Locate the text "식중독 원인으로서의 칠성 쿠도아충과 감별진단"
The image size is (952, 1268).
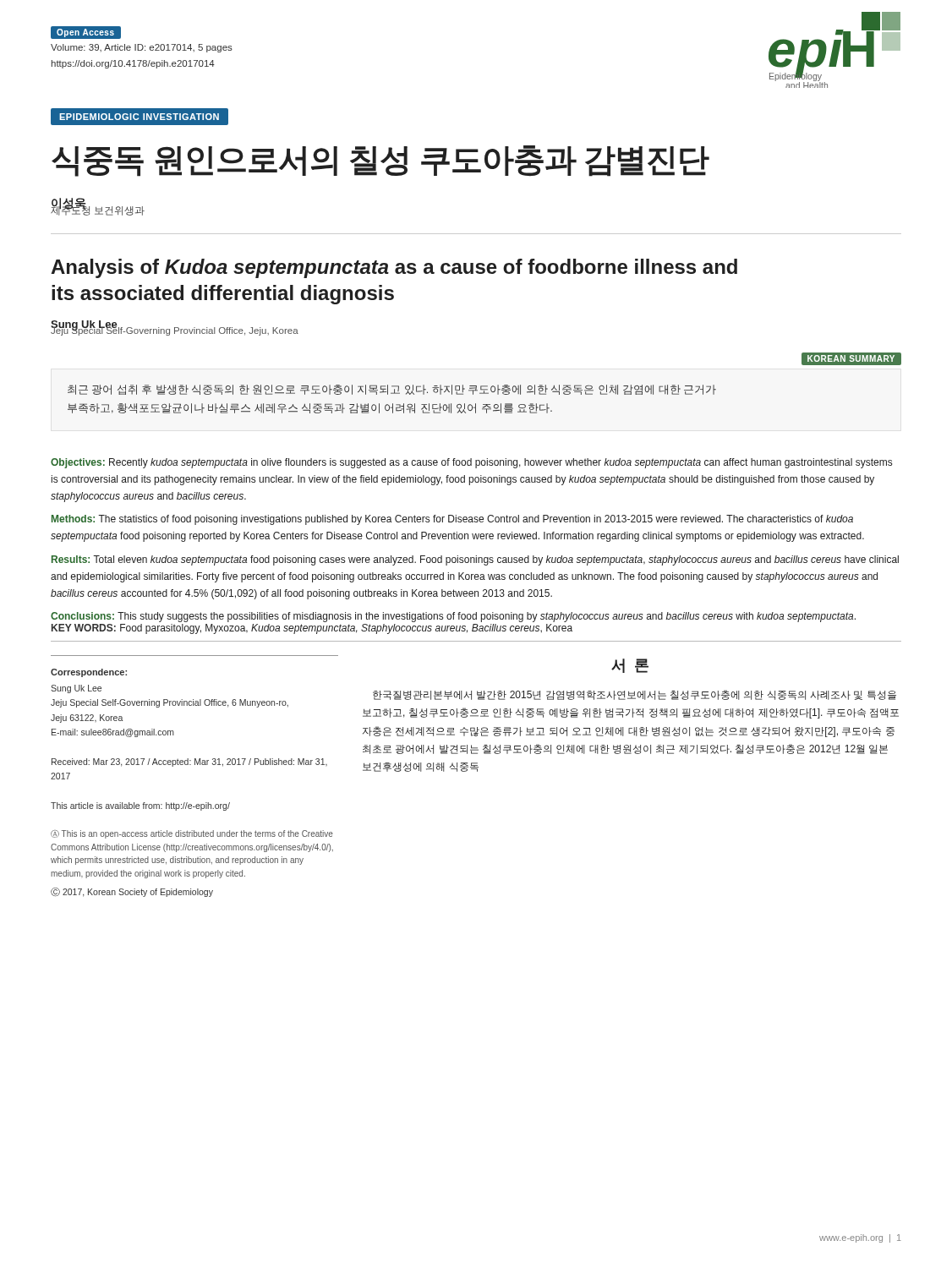[431, 160]
